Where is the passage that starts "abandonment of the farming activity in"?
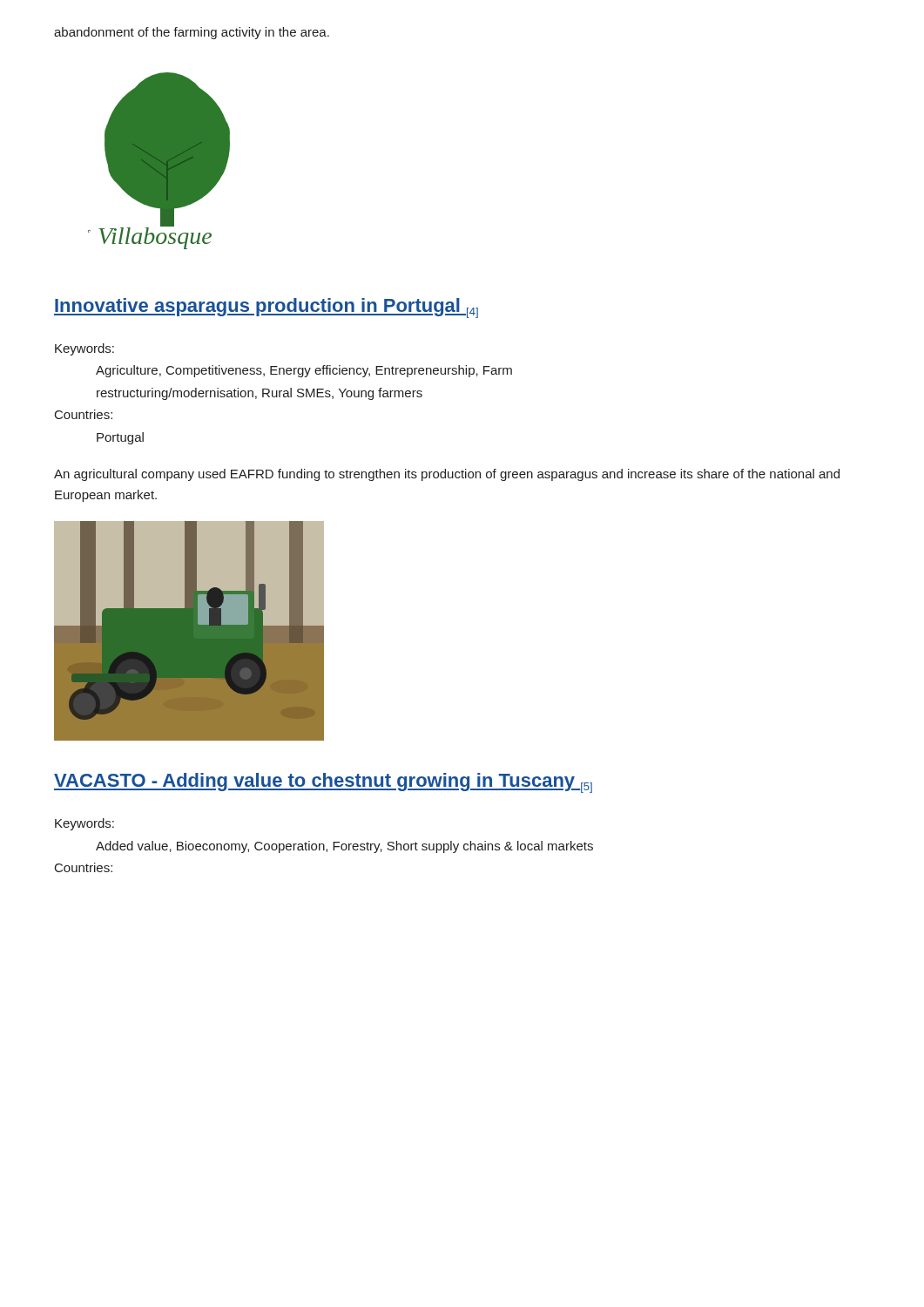Viewport: 924px width, 1307px height. coord(192,32)
